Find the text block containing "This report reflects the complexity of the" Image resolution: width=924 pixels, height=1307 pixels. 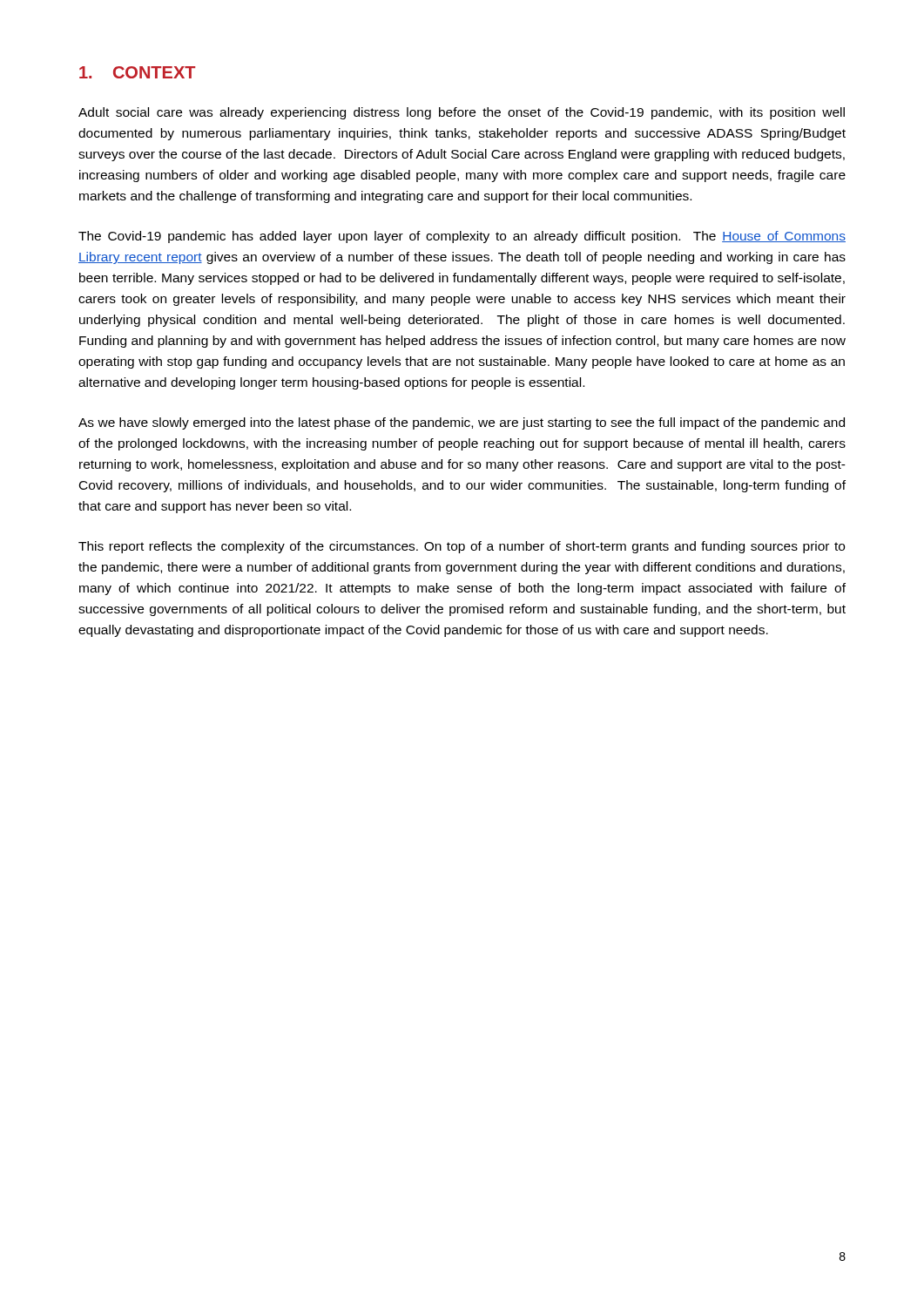[462, 588]
